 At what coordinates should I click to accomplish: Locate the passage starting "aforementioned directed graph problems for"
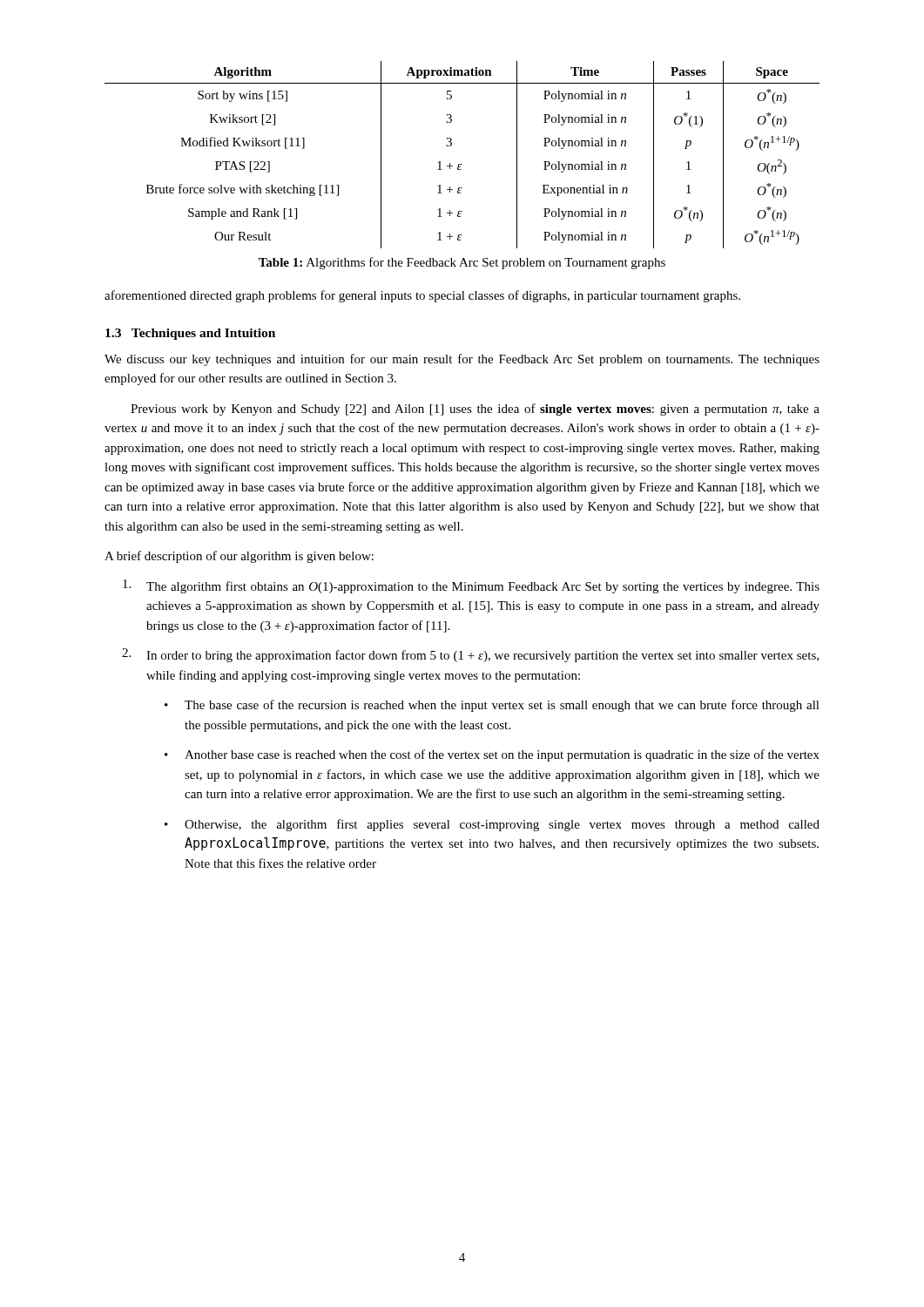(423, 295)
